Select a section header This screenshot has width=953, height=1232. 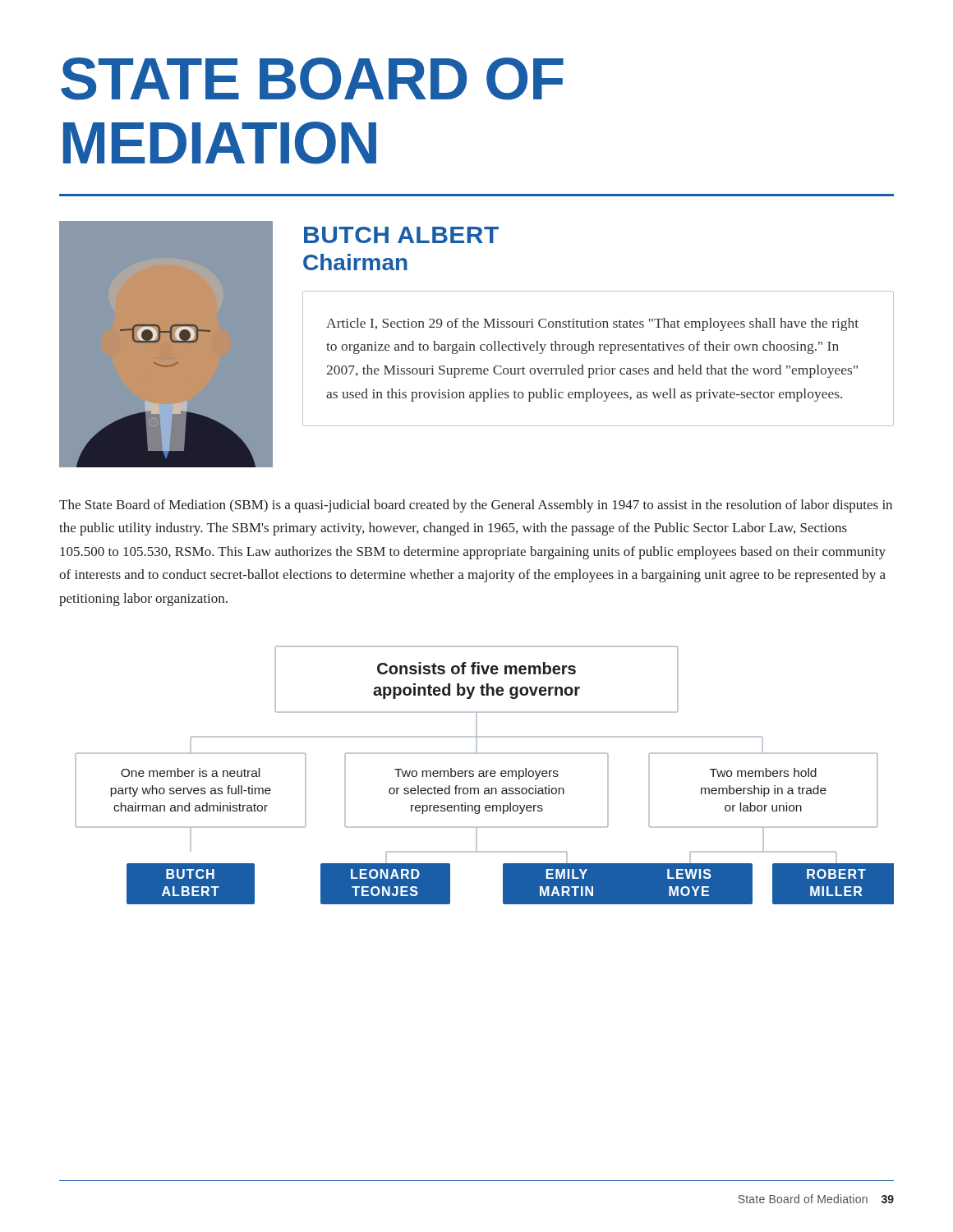598,248
